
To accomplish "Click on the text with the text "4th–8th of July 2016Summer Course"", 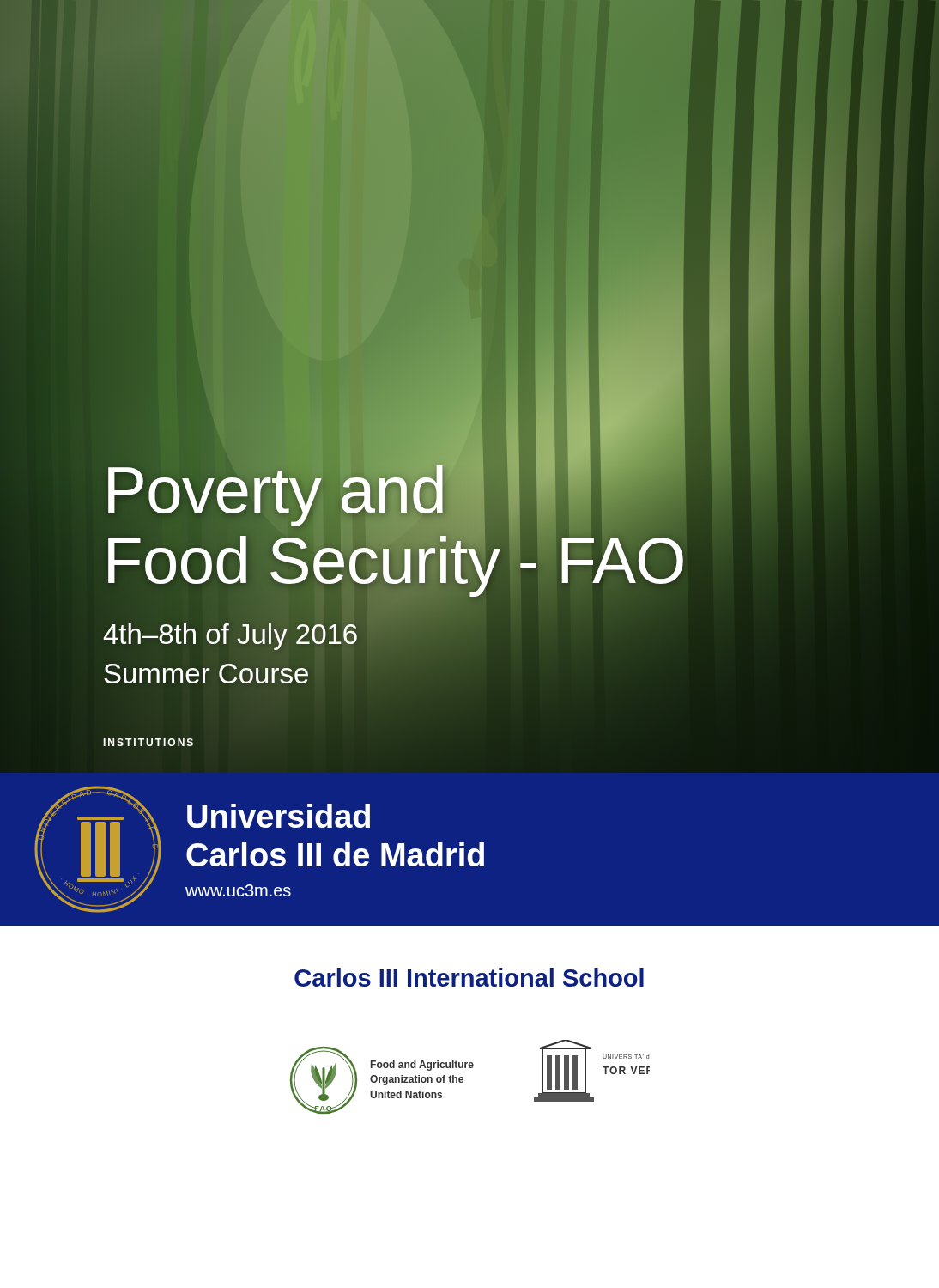I will tap(504, 654).
